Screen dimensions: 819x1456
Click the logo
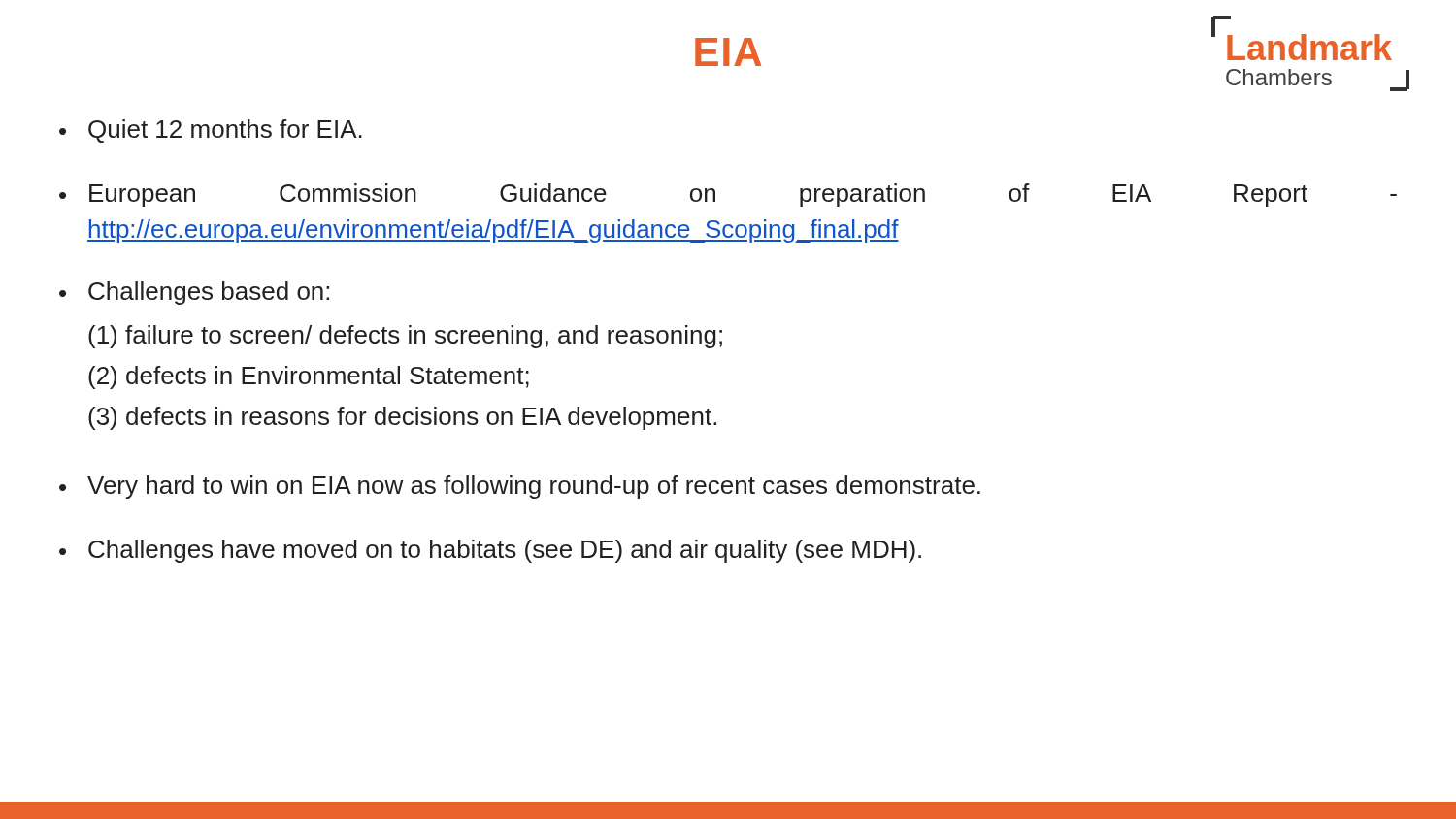click(x=1310, y=53)
